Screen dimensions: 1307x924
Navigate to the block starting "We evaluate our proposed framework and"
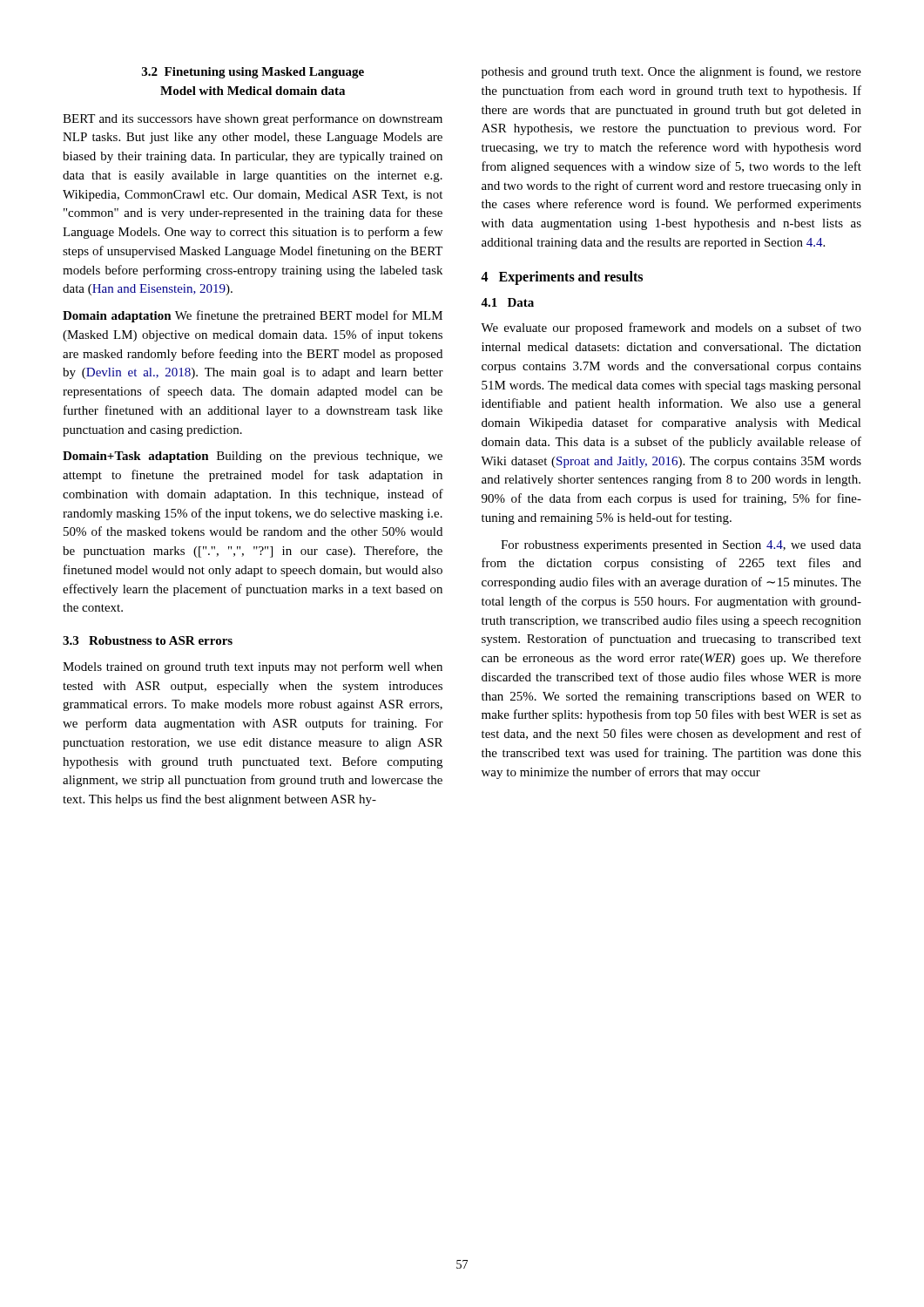point(671,424)
